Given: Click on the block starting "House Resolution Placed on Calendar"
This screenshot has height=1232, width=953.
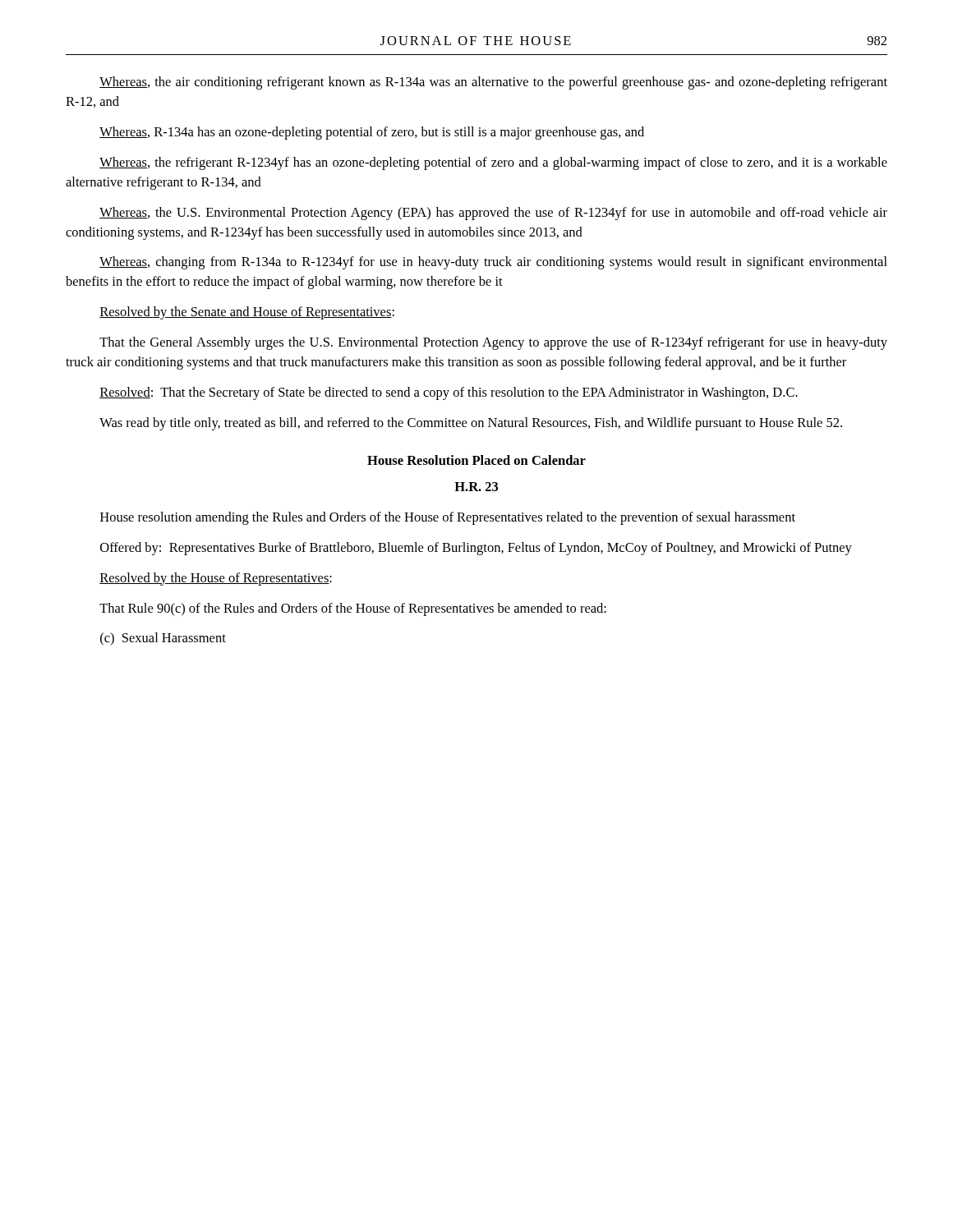Looking at the screenshot, I should [x=476, y=460].
